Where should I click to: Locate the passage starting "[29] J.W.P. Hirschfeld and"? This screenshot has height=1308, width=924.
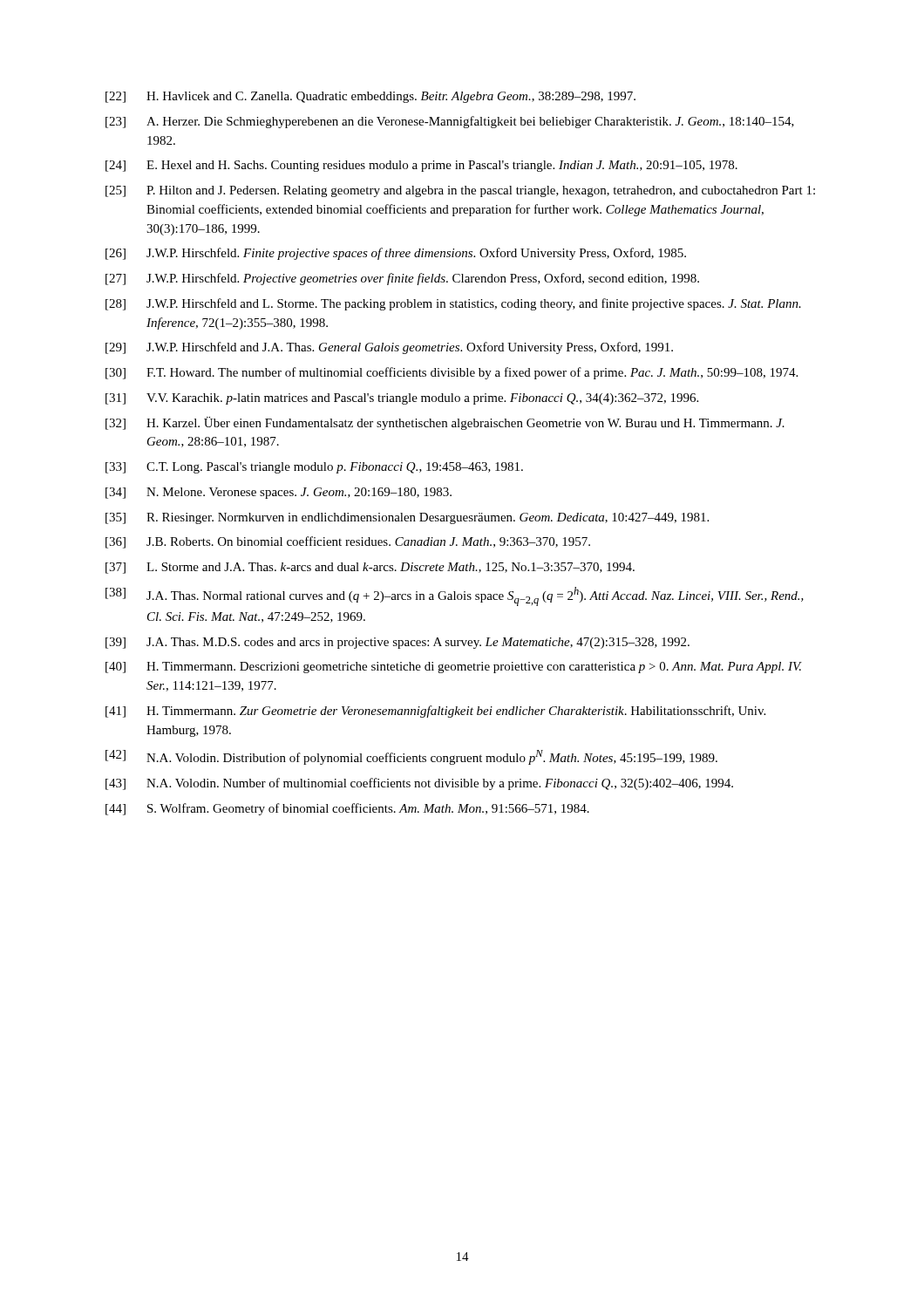pyautogui.click(x=462, y=348)
